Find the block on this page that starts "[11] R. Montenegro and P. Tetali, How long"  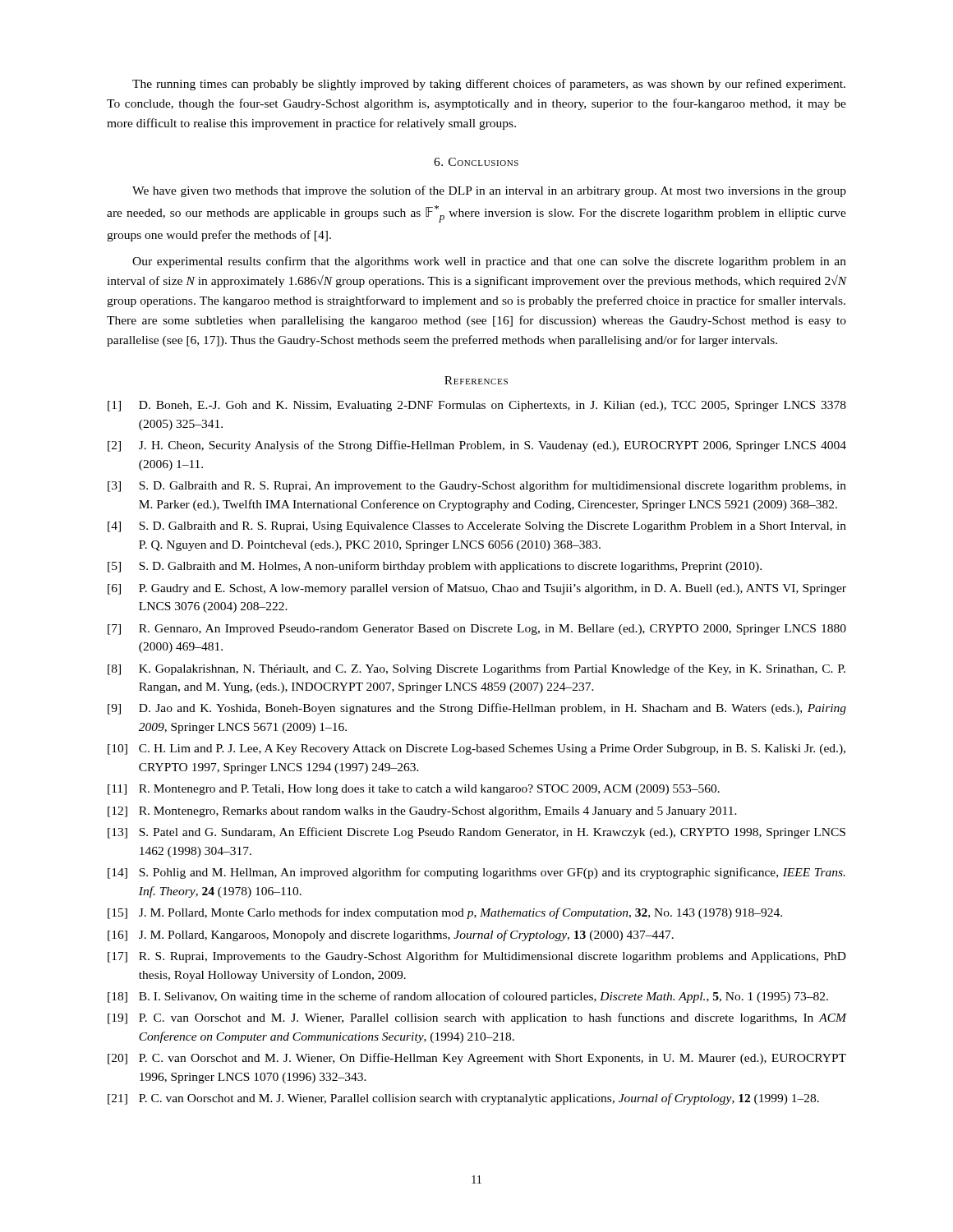point(476,789)
